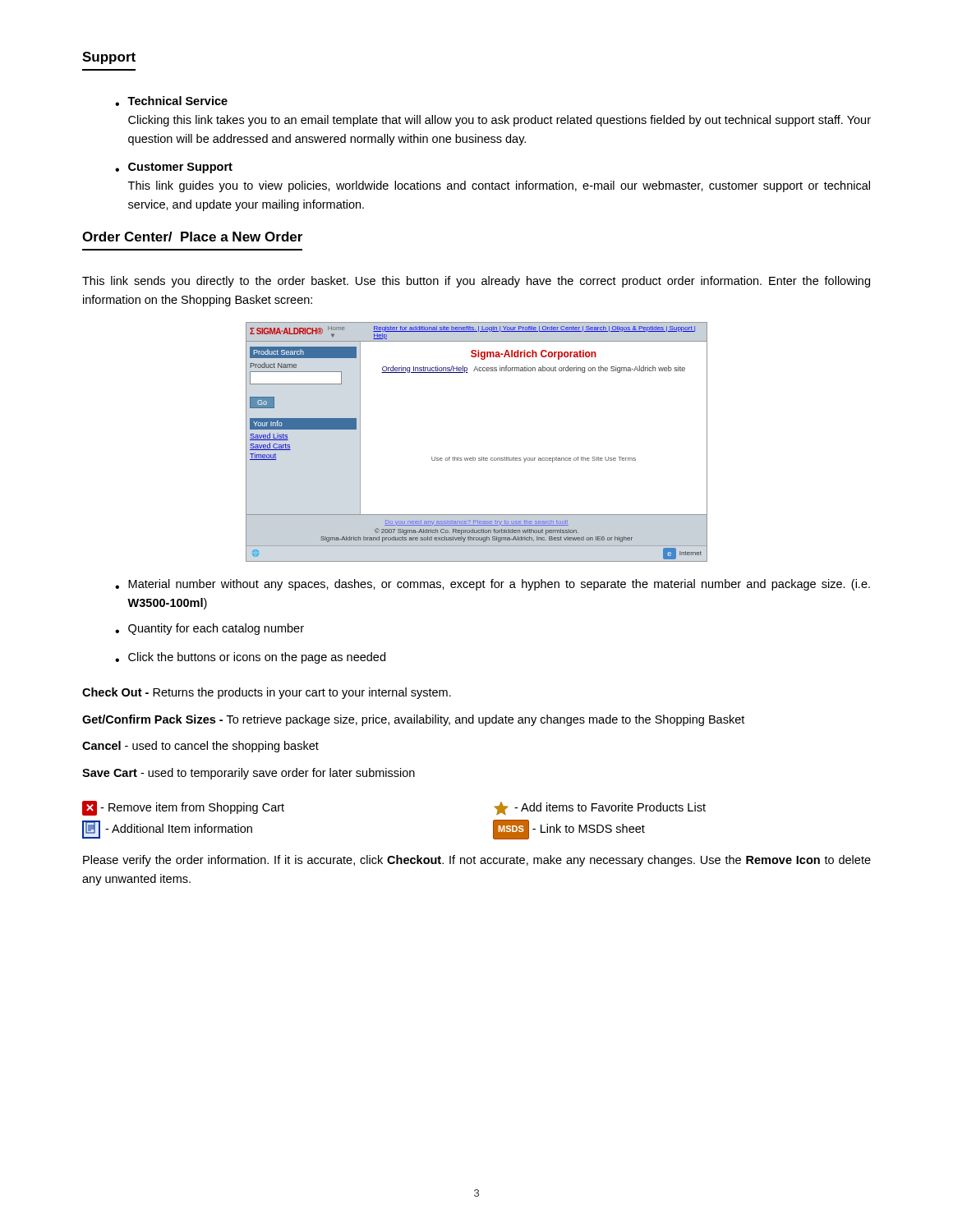Select the list item with the text "• Material number without any spaces, dashes, or"
The height and width of the screenshot is (1232, 953).
(x=493, y=594)
